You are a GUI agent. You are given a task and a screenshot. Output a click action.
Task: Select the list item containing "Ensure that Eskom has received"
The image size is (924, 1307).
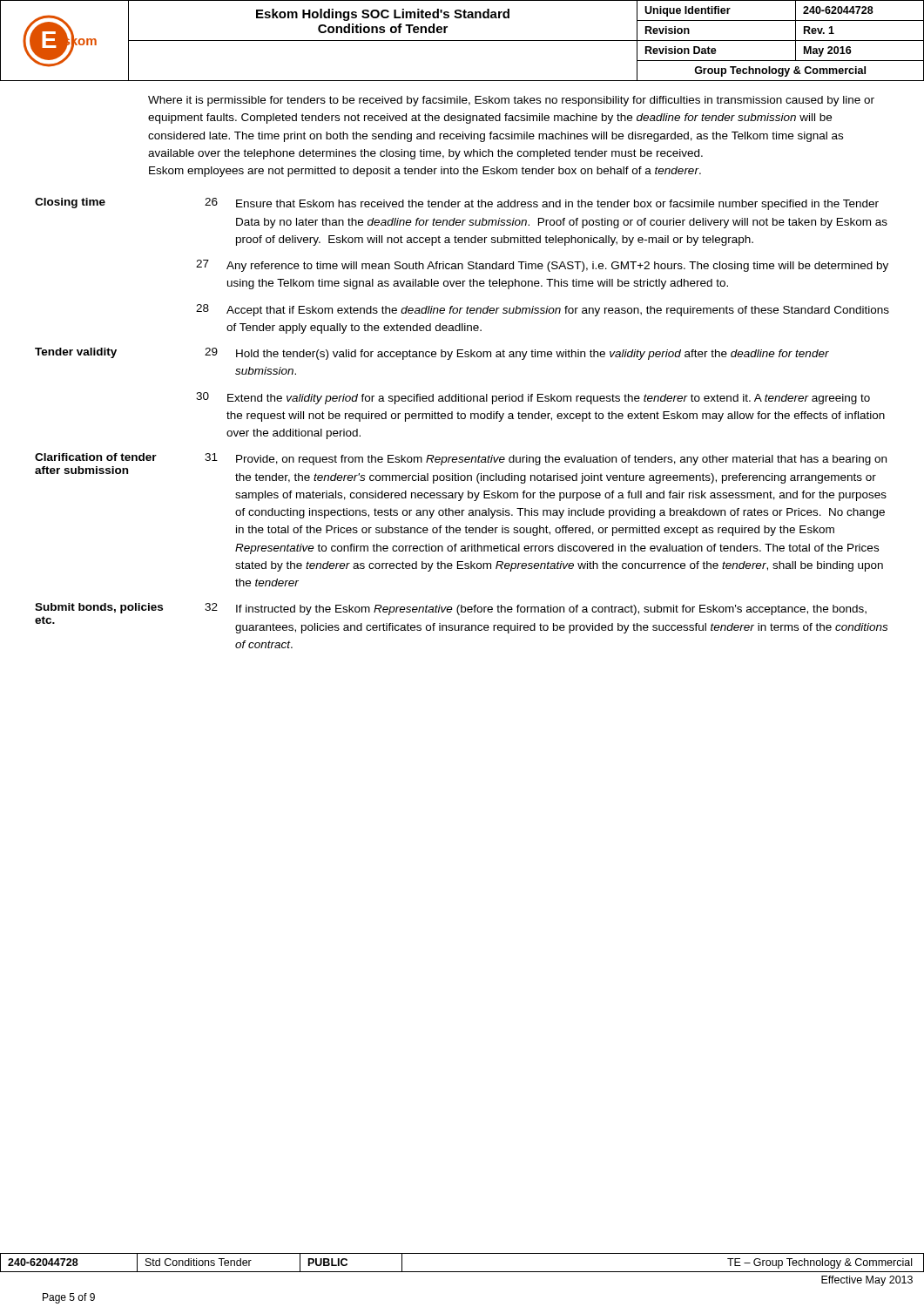pos(561,221)
